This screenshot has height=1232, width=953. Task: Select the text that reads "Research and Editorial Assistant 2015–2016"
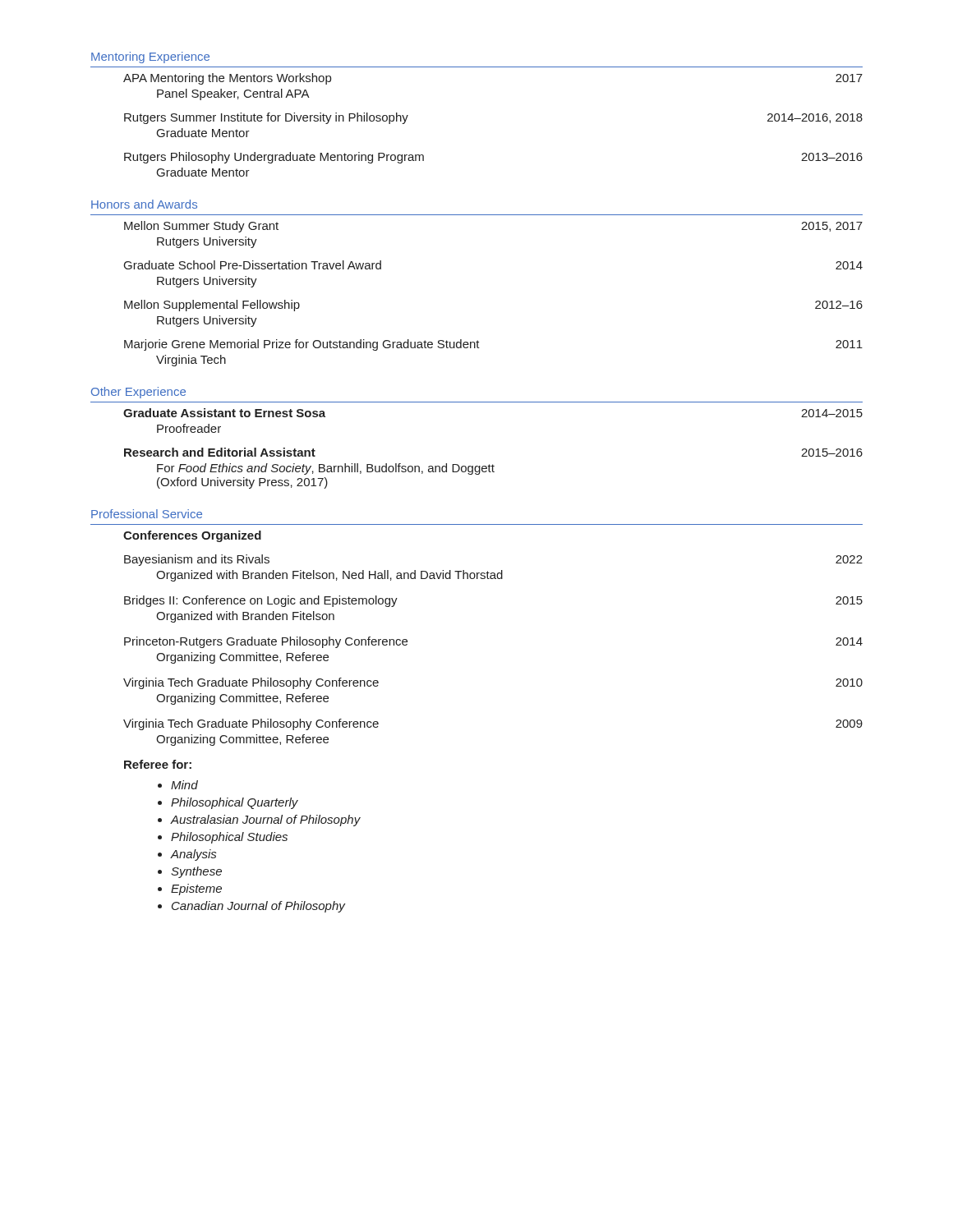click(x=219, y=451)
